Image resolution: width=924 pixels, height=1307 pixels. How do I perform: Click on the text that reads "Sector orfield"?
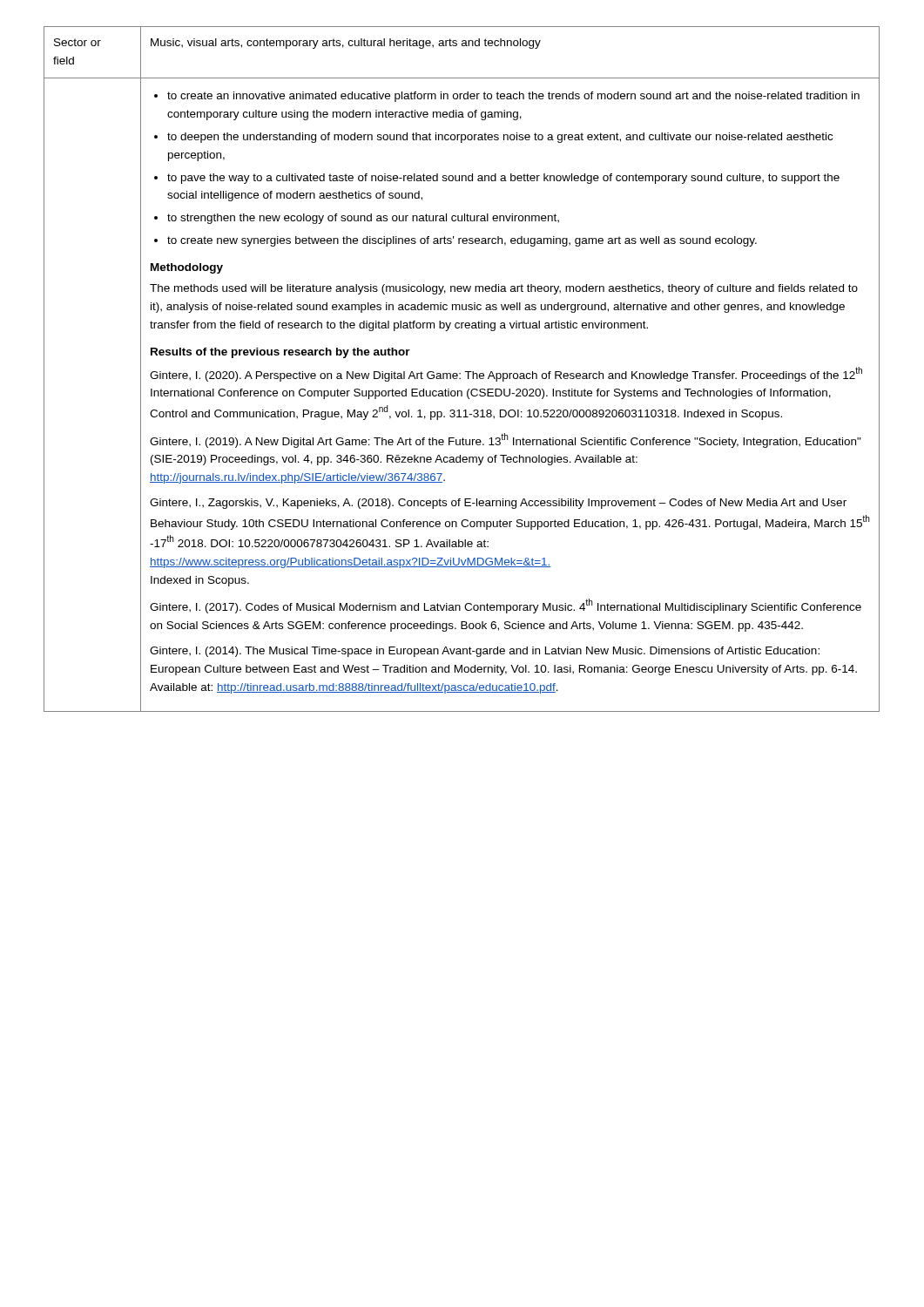(77, 51)
